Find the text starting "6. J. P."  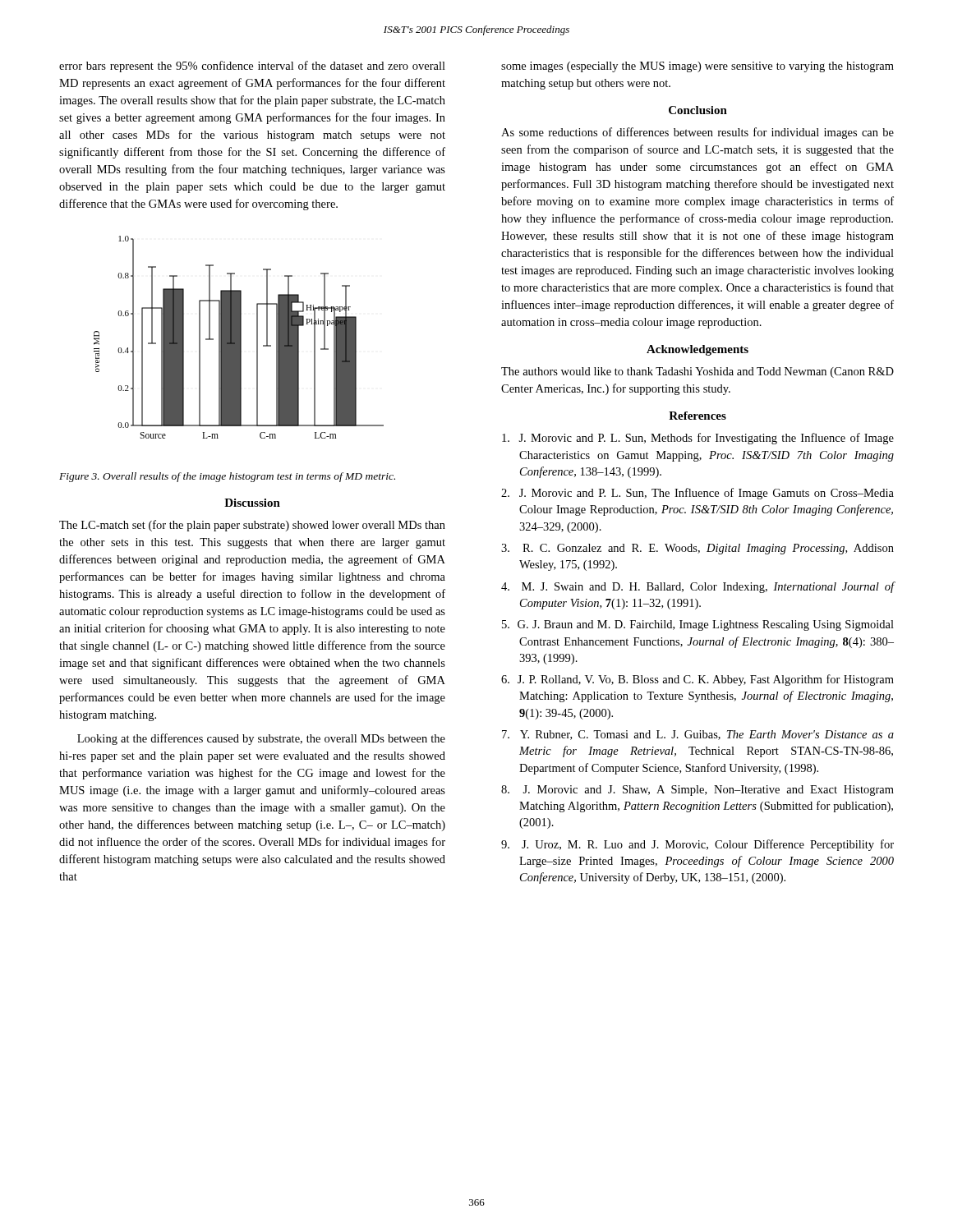pyautogui.click(x=698, y=696)
